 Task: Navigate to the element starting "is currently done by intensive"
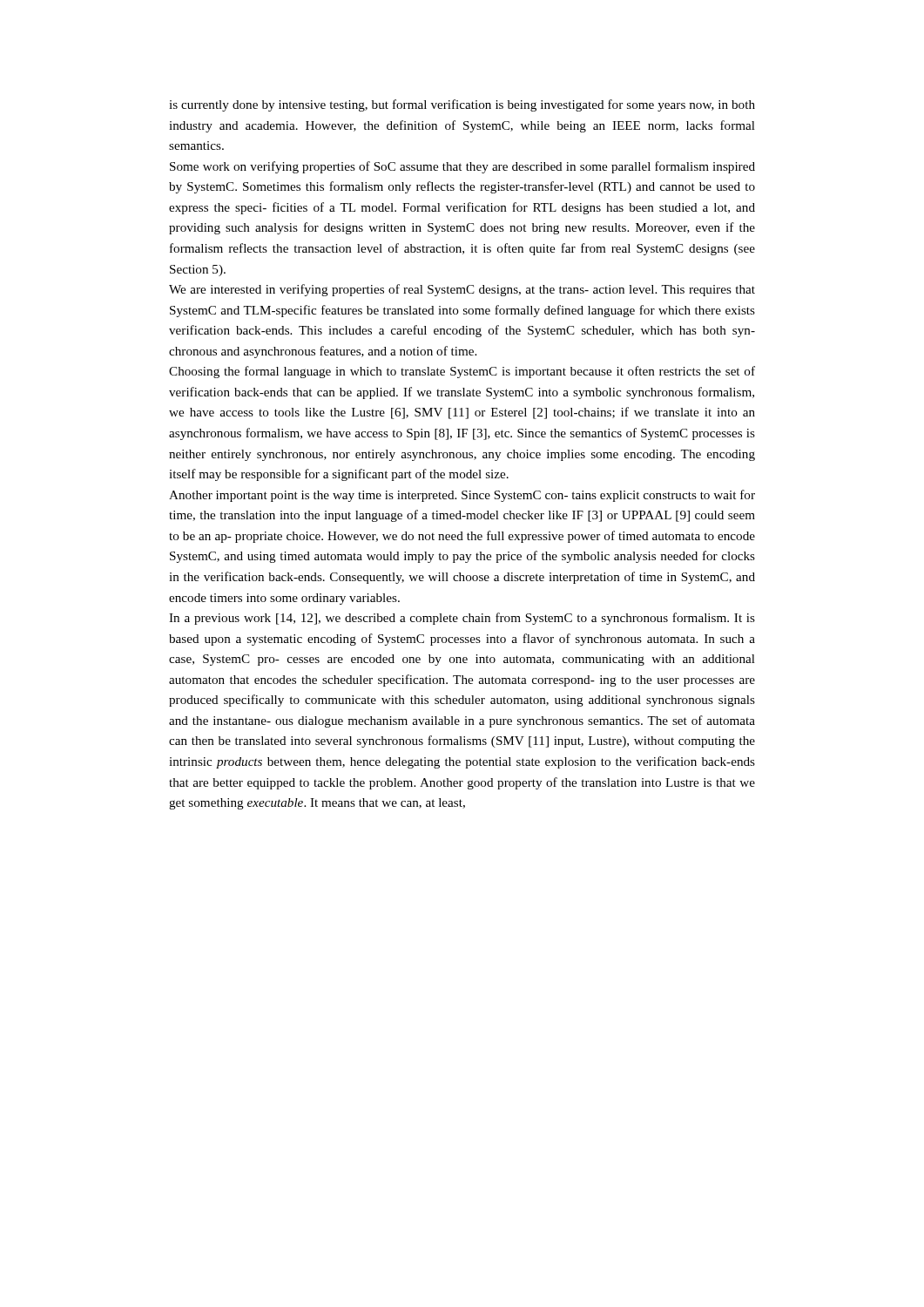click(x=462, y=125)
